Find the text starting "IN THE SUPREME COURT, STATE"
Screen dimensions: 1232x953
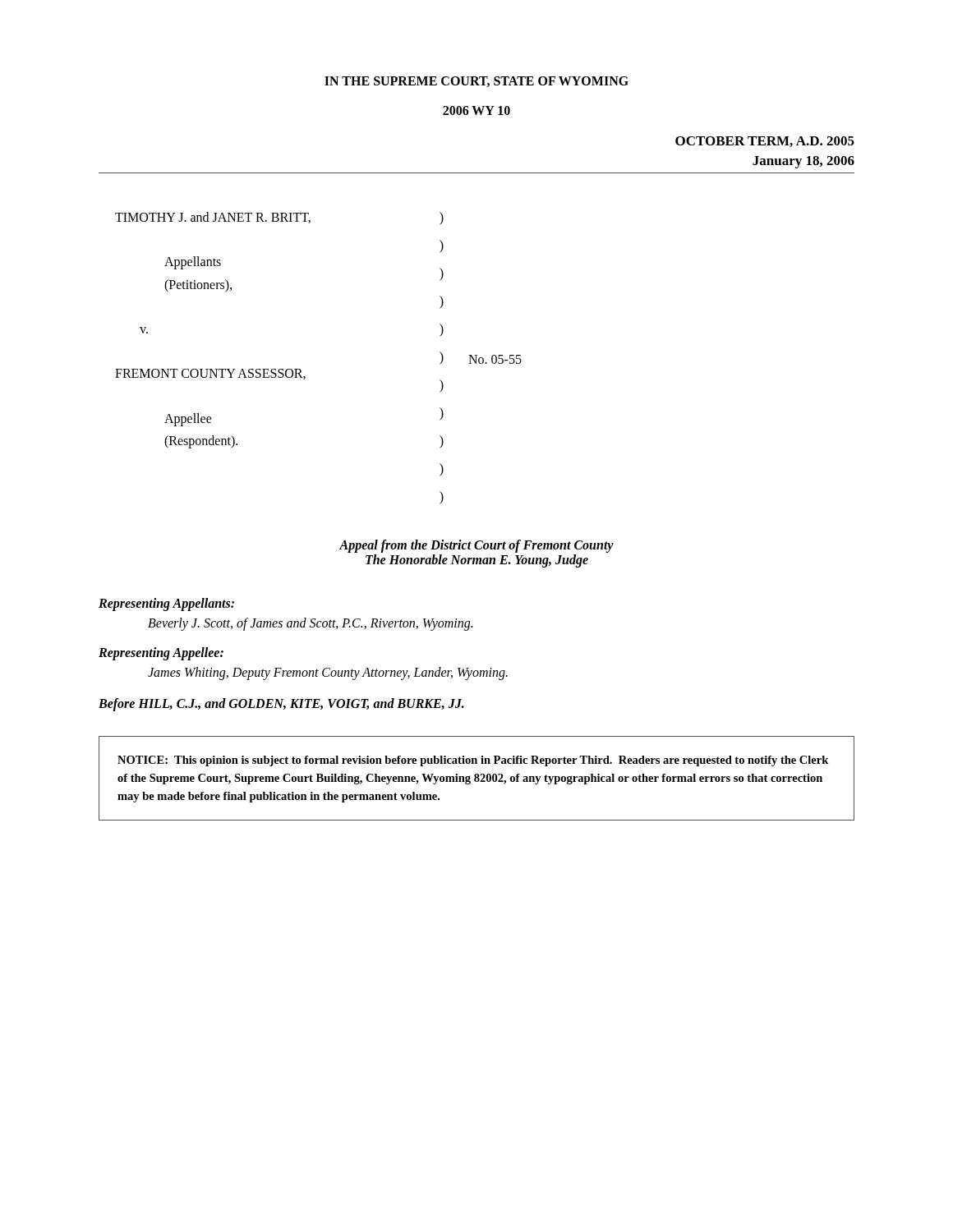(x=476, y=81)
